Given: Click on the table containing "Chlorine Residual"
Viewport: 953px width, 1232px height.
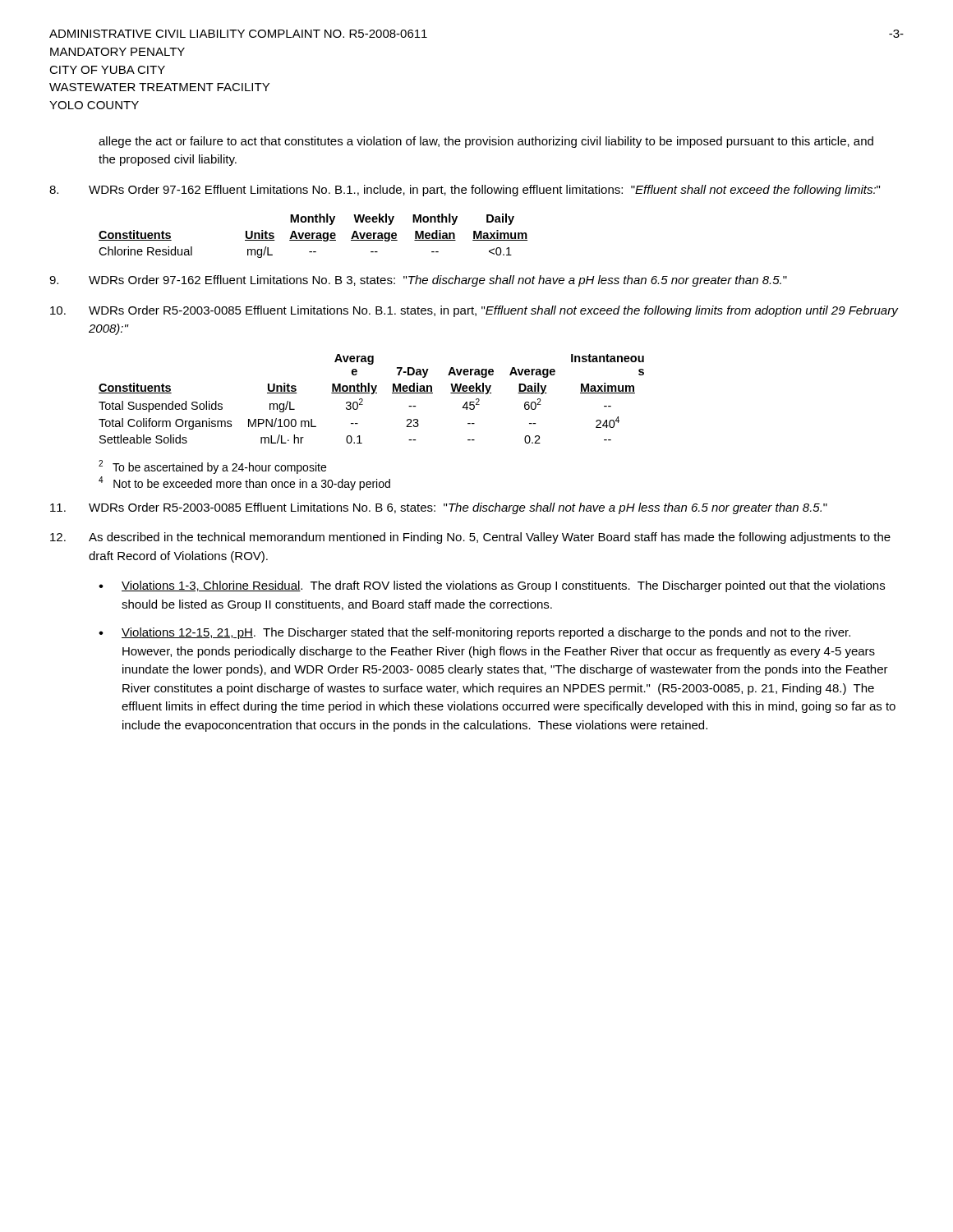Looking at the screenshot, I should [493, 235].
